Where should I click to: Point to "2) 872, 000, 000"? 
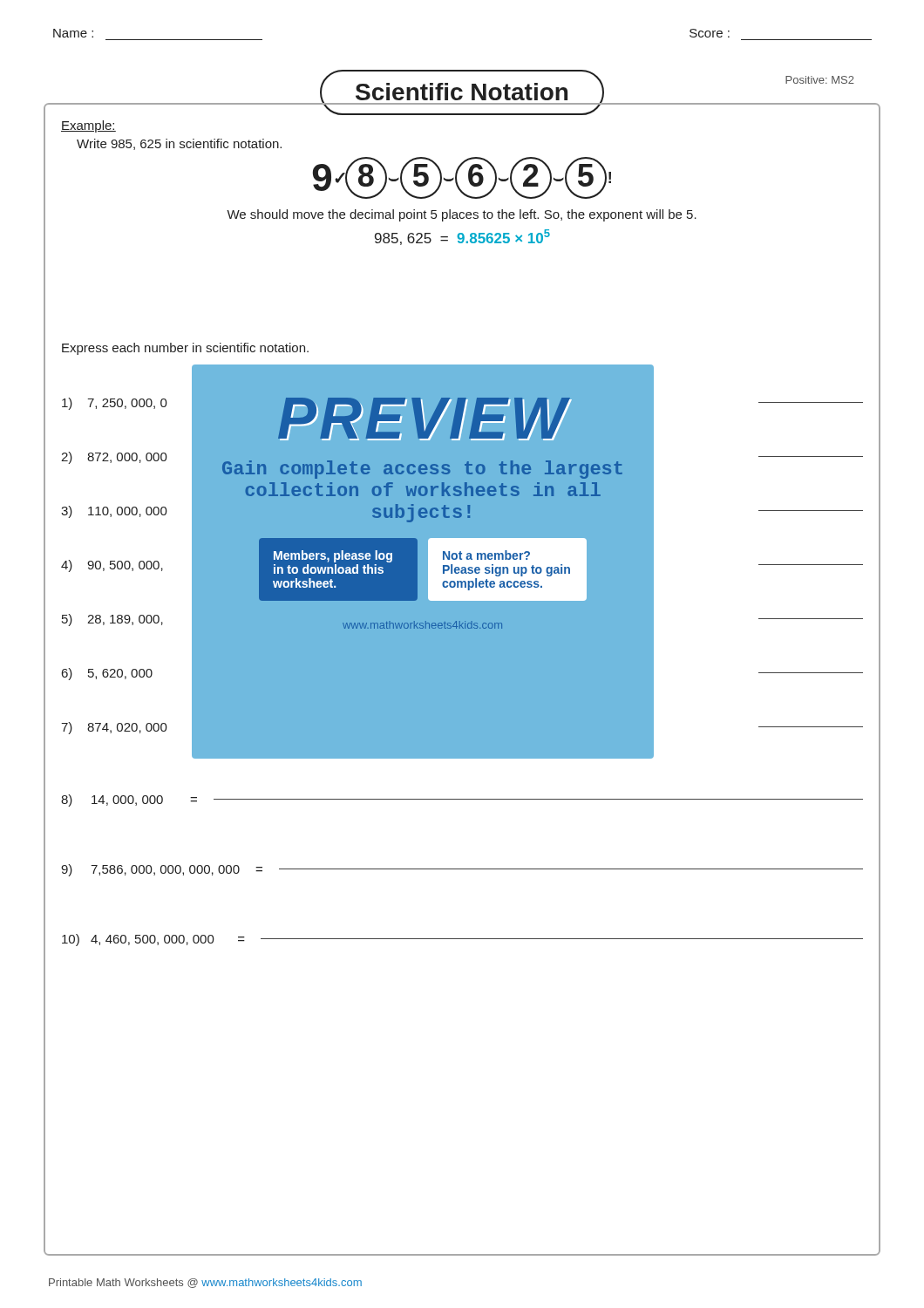462,456
